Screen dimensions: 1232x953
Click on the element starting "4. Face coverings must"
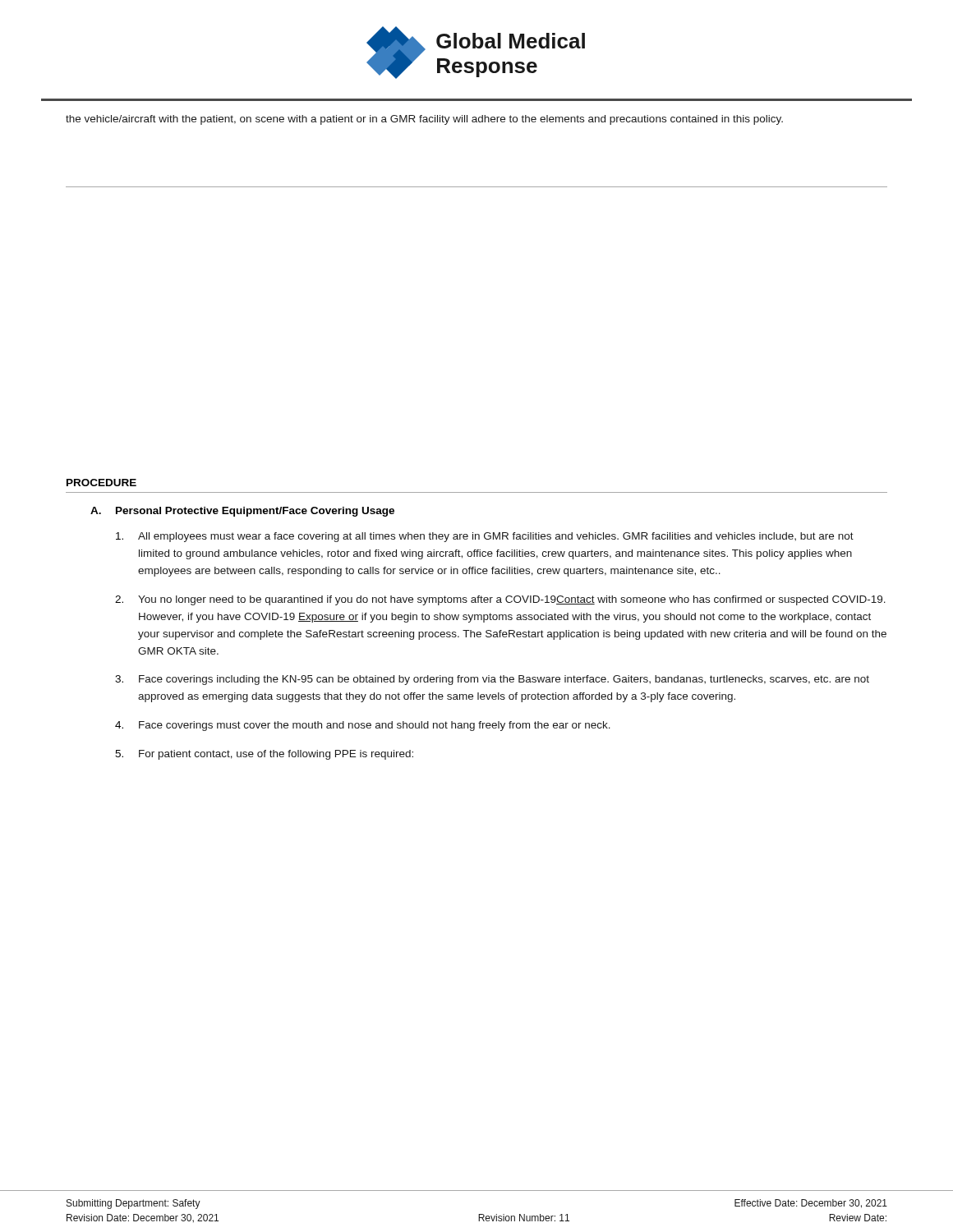point(501,726)
